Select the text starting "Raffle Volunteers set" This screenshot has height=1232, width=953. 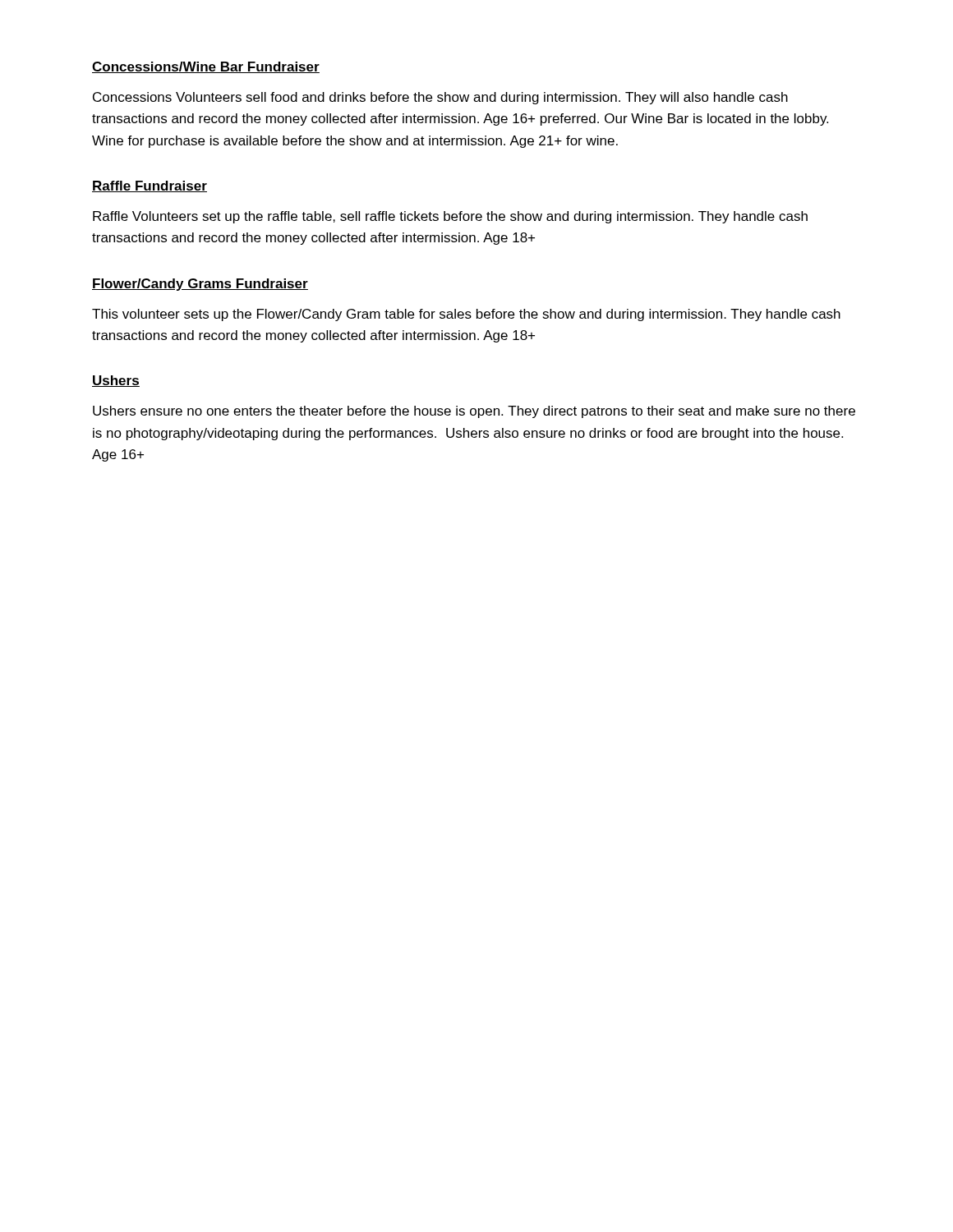tap(450, 227)
